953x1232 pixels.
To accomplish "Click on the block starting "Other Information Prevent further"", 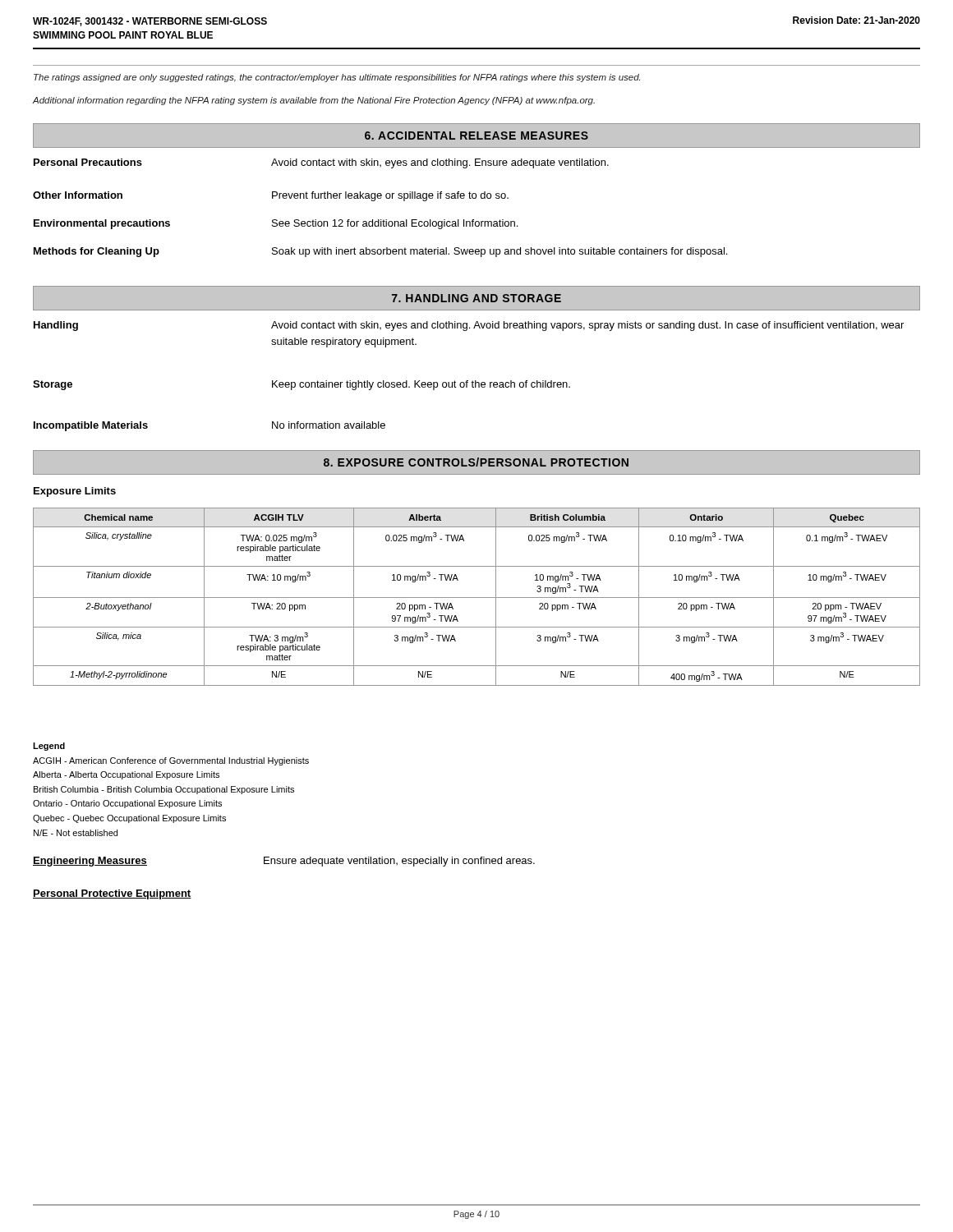I will [476, 195].
